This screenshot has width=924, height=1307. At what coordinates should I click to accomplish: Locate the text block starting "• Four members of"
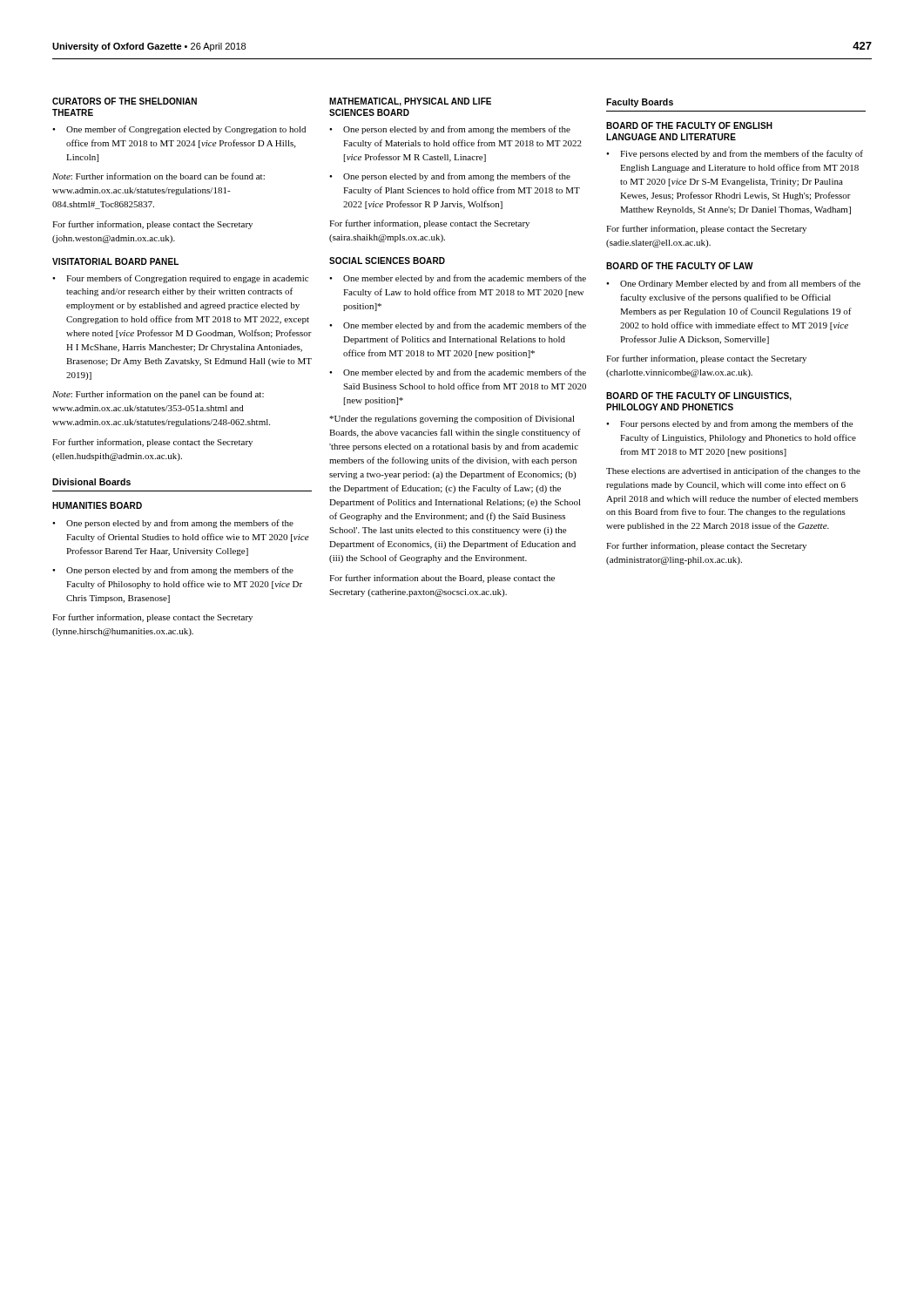pyautogui.click(x=182, y=327)
